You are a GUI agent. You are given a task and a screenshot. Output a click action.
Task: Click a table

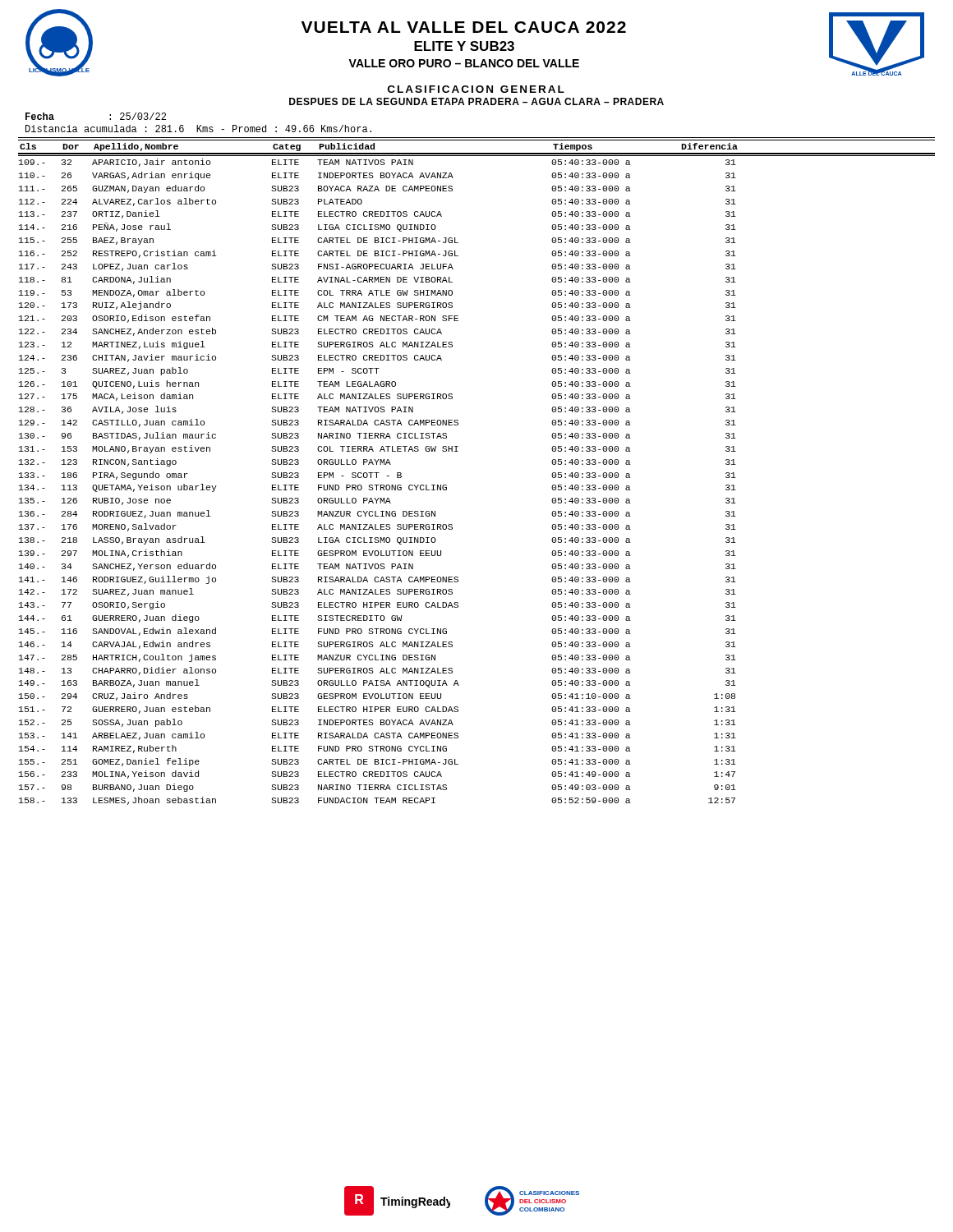coord(476,472)
